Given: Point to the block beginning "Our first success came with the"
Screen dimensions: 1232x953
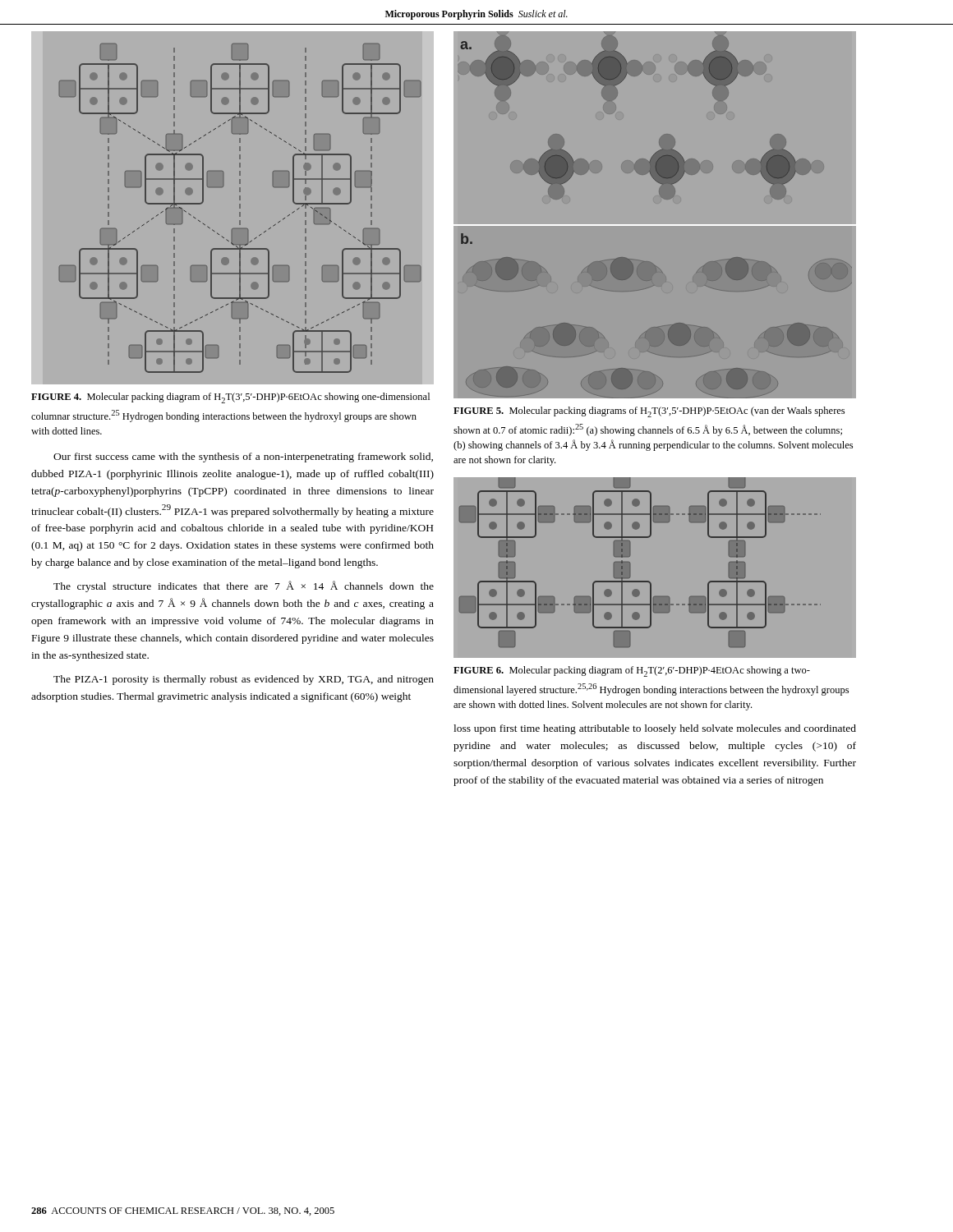Looking at the screenshot, I should [233, 509].
